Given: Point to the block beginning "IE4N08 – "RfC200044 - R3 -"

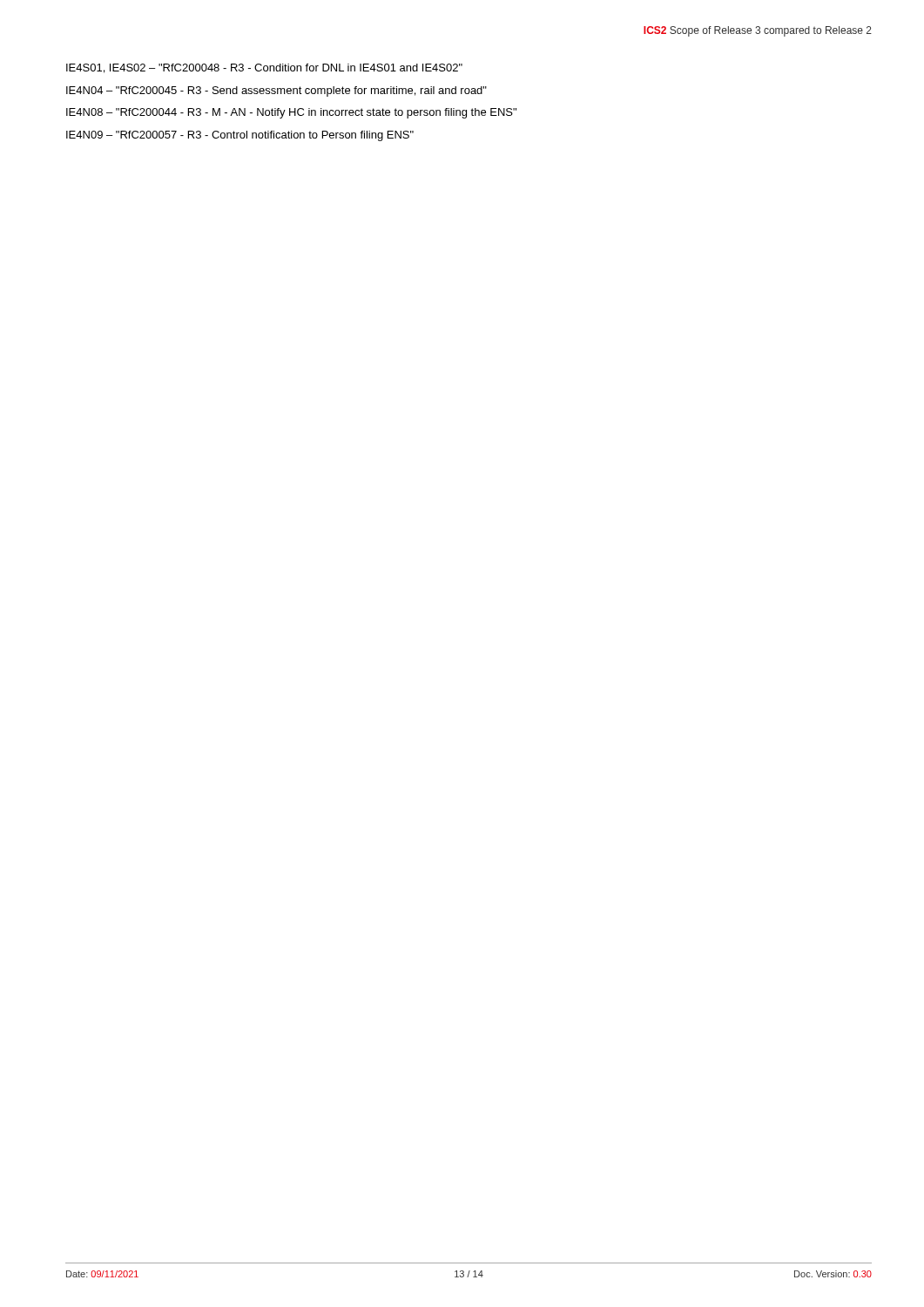Looking at the screenshot, I should pos(291,112).
